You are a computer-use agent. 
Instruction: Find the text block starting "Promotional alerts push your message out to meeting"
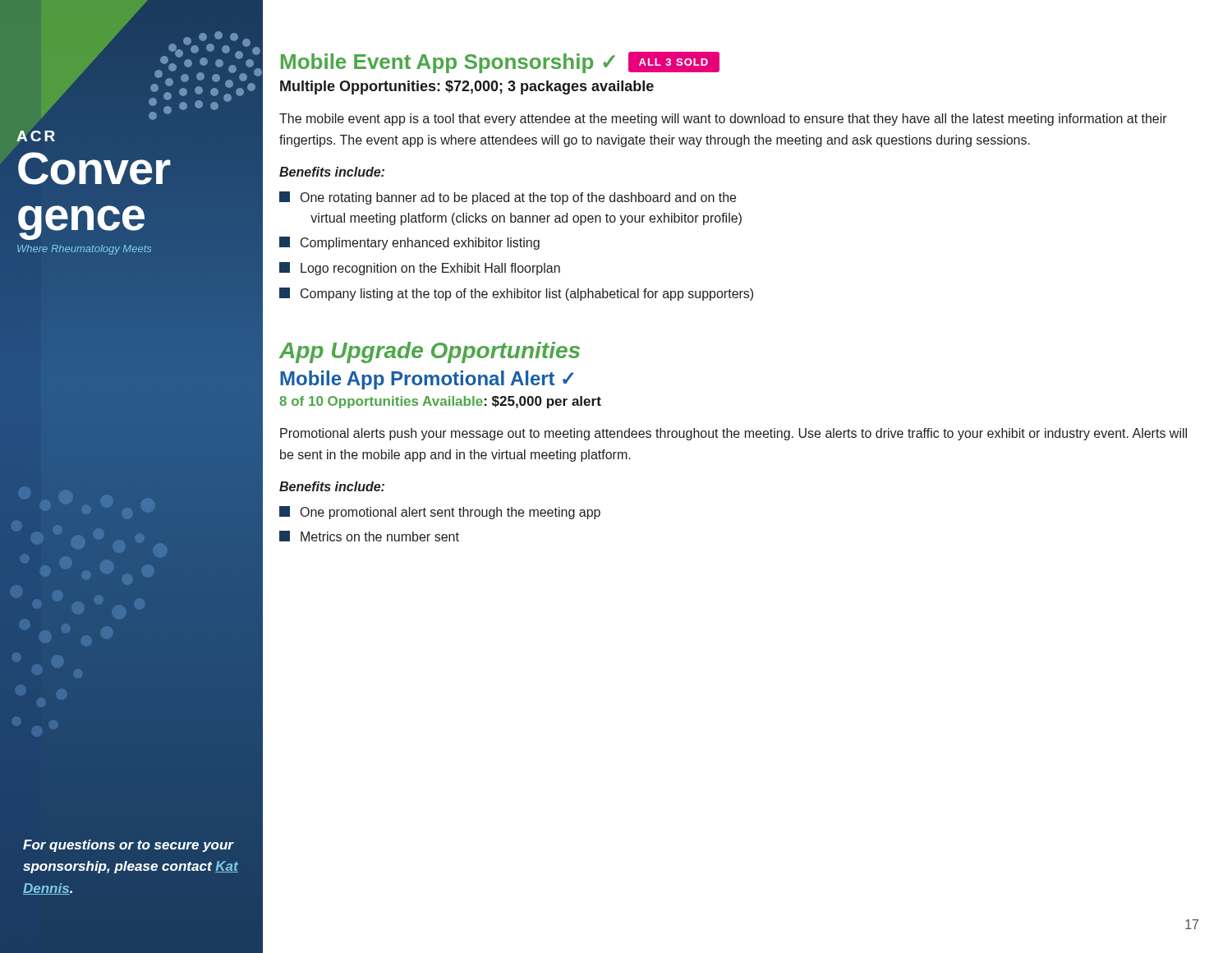coord(733,444)
